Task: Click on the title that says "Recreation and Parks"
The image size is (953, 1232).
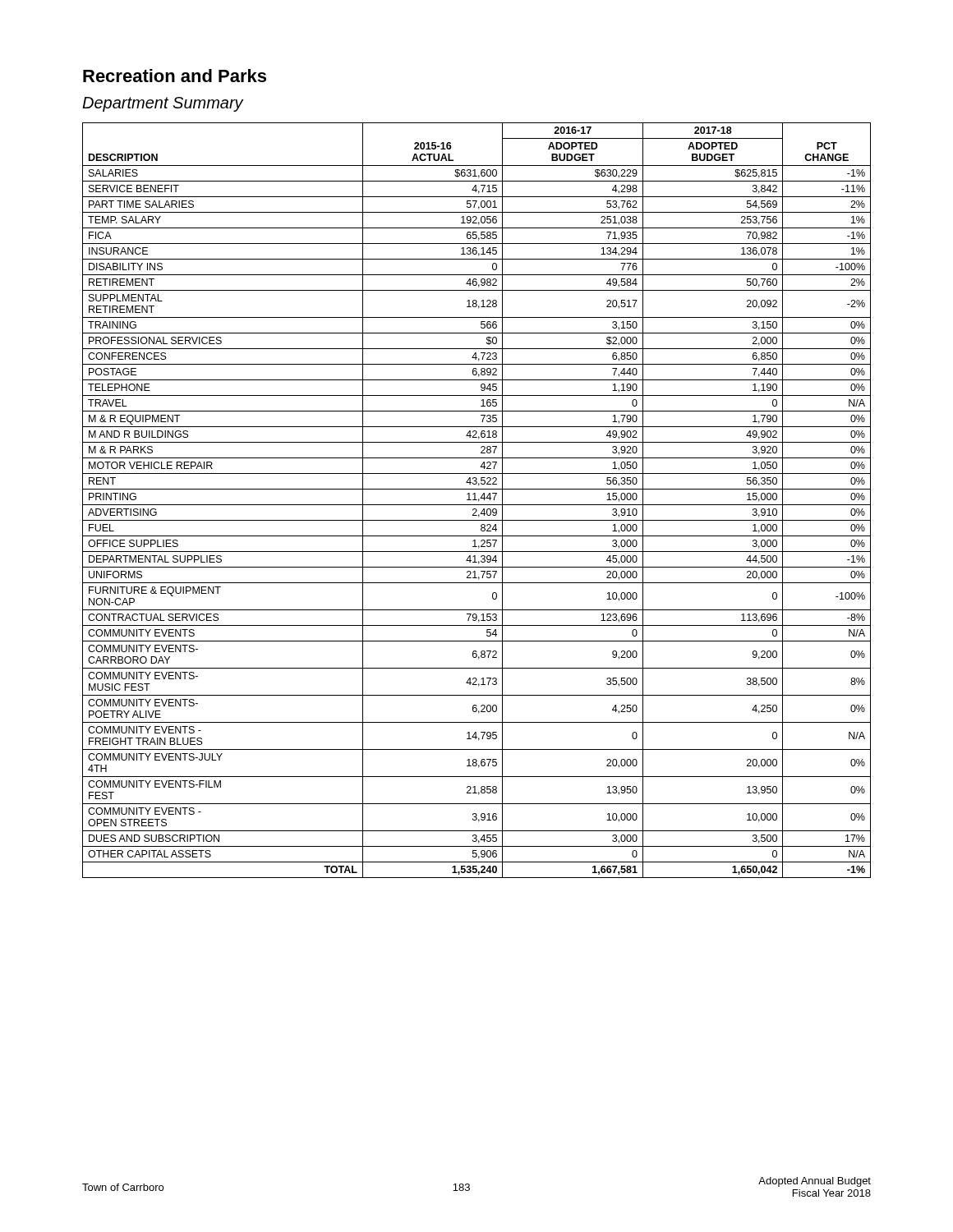Action: click(175, 76)
